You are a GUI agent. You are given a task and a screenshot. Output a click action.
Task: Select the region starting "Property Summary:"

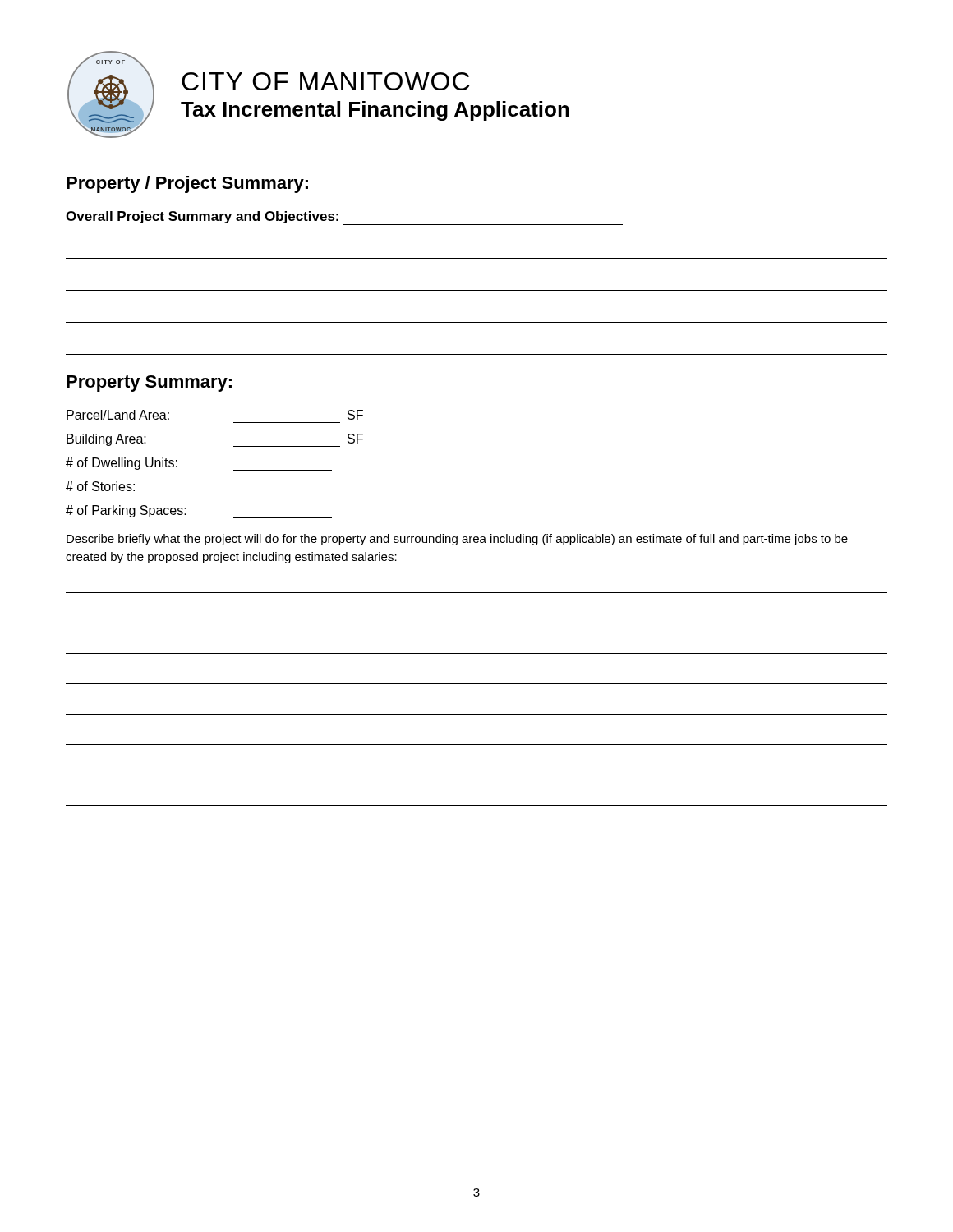click(150, 381)
